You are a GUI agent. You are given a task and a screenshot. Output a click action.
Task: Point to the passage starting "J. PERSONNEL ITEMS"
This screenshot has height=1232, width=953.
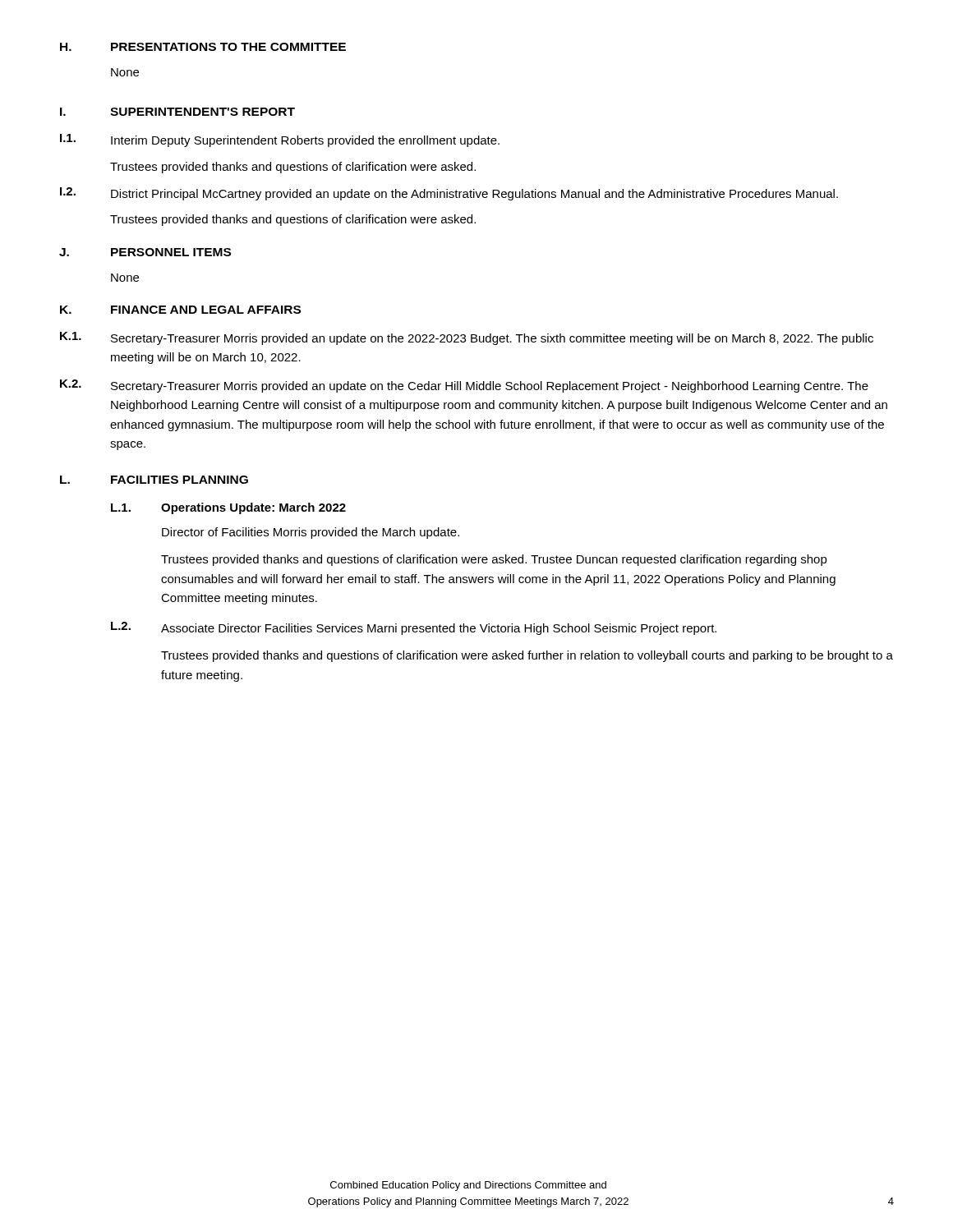pyautogui.click(x=145, y=252)
